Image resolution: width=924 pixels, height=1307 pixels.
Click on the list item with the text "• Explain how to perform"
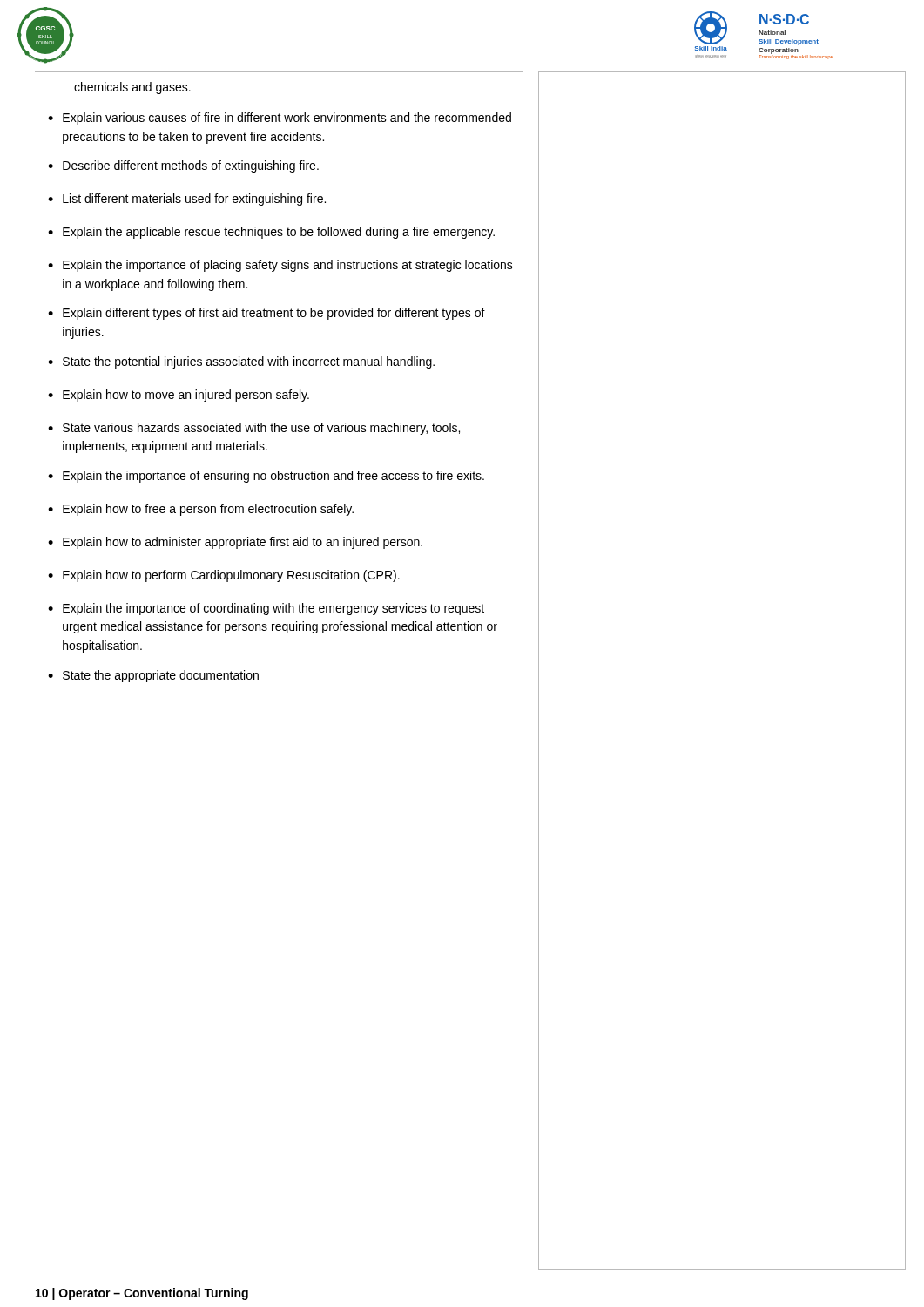pyautogui.click(x=224, y=577)
